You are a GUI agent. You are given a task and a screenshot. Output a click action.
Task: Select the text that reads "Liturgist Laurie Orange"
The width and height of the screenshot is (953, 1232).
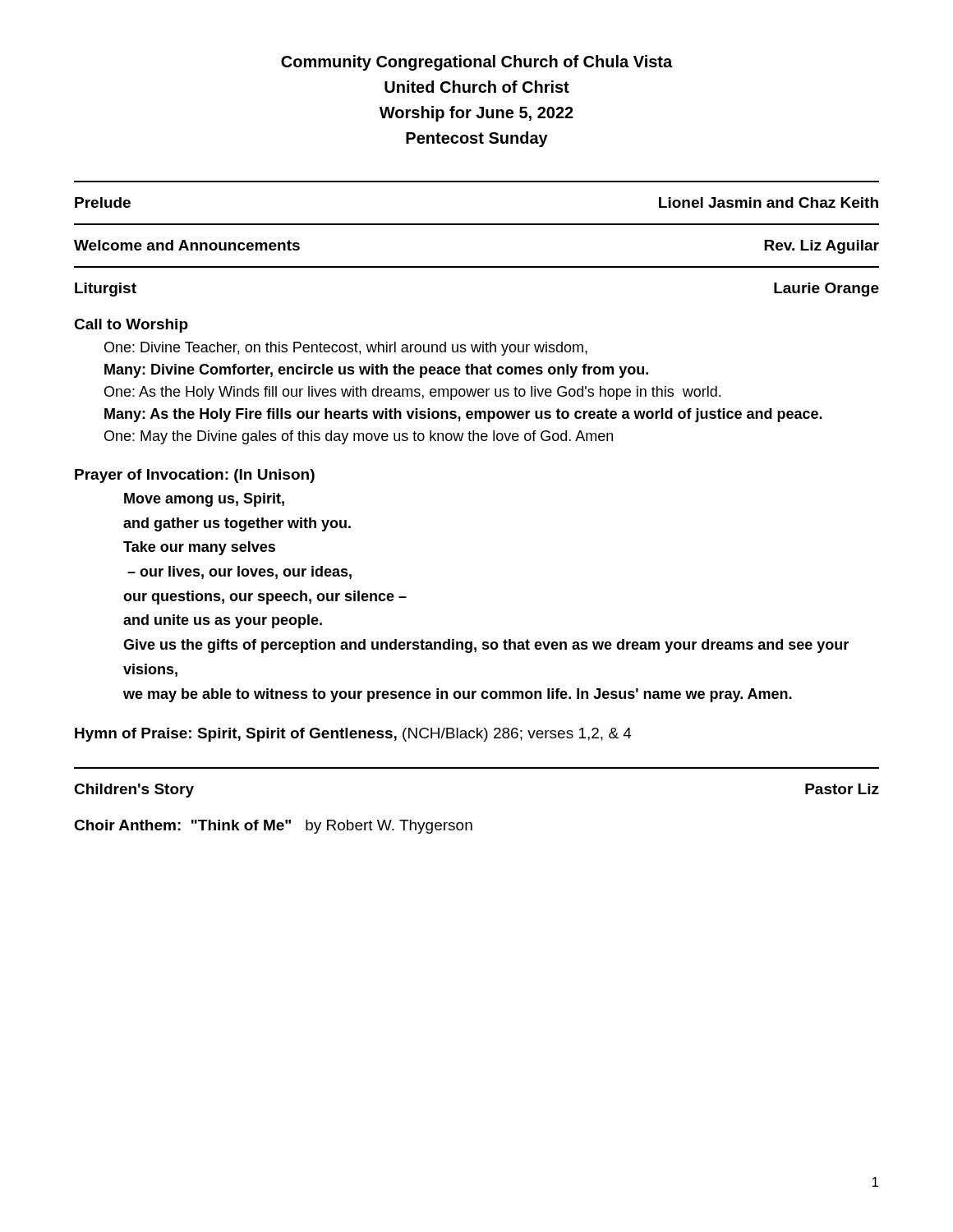coord(106,290)
